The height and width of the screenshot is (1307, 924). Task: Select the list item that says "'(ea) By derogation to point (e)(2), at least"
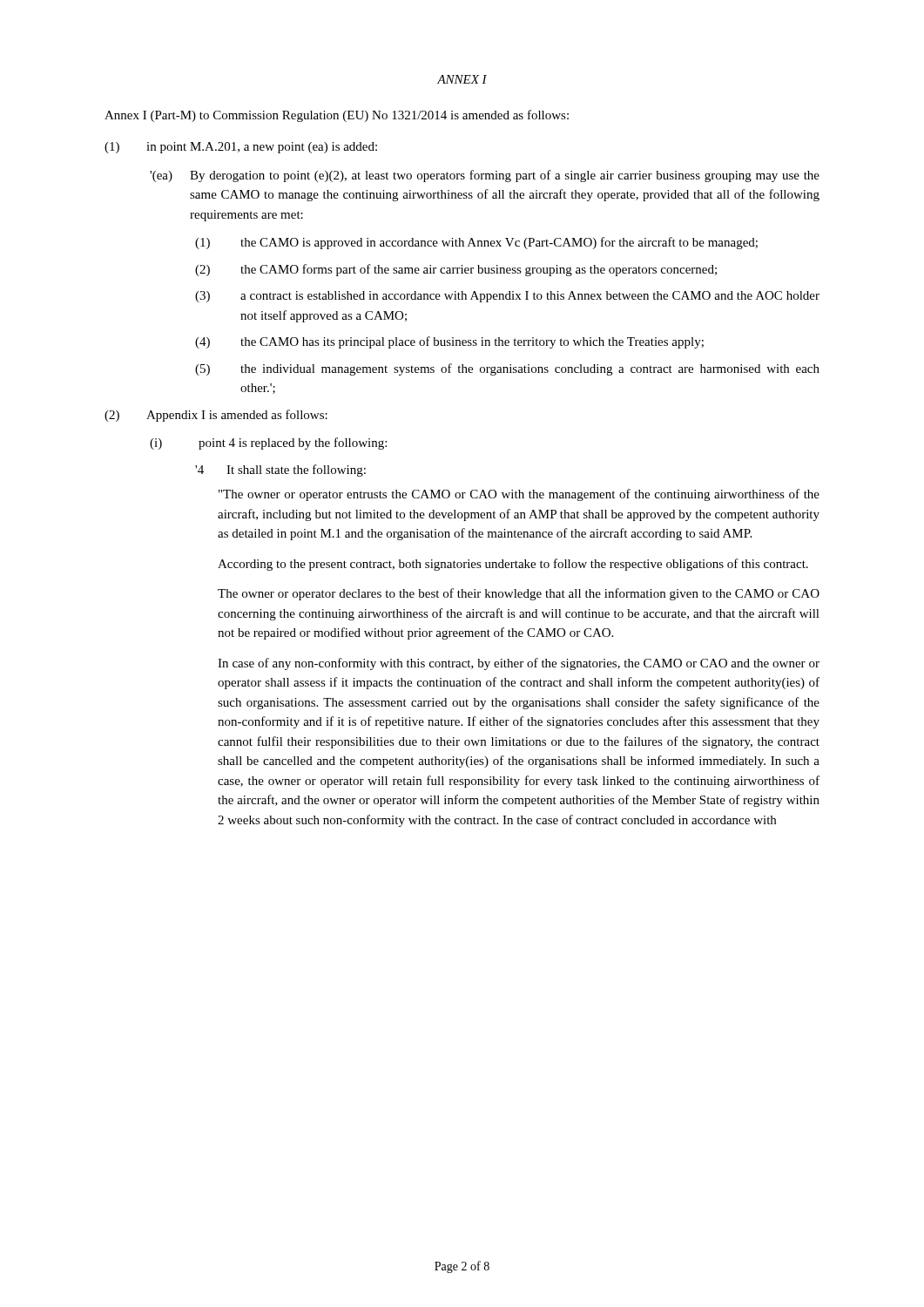coord(485,194)
